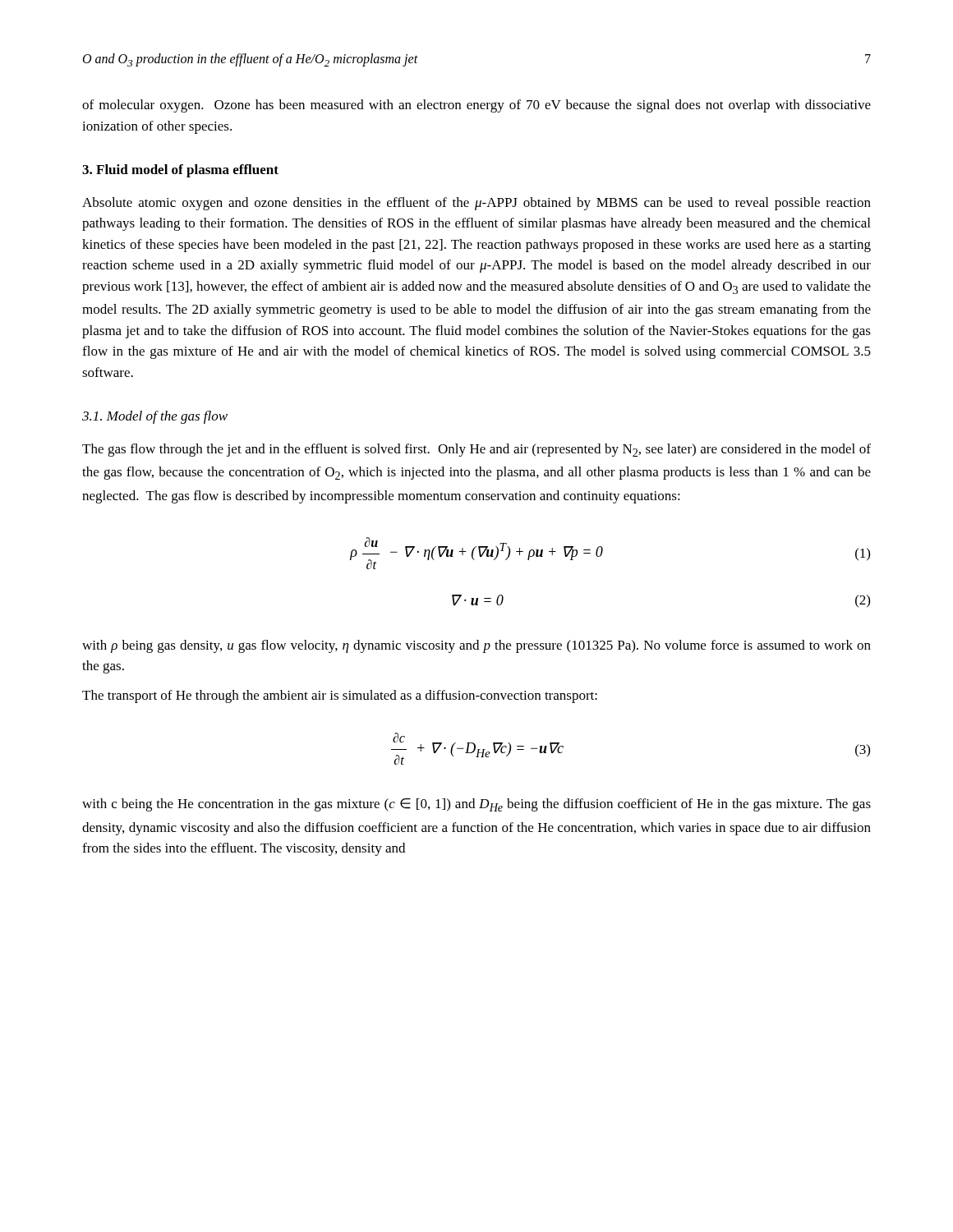Screen dimensions: 1232x953
Task: Find the formula that reads "ρ ∂u ∂t − ∇"
Action: tap(610, 553)
